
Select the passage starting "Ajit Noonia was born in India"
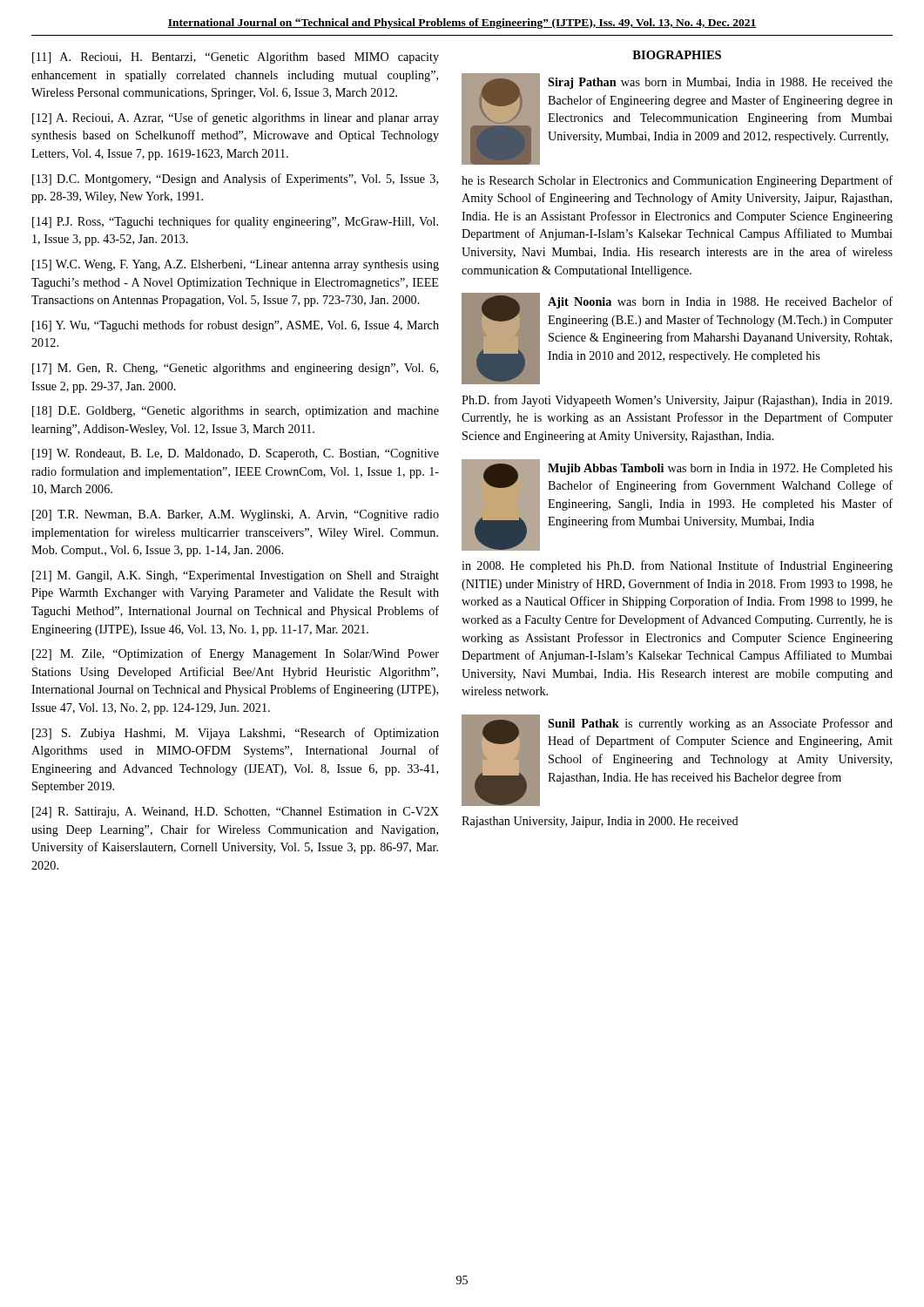[677, 368]
